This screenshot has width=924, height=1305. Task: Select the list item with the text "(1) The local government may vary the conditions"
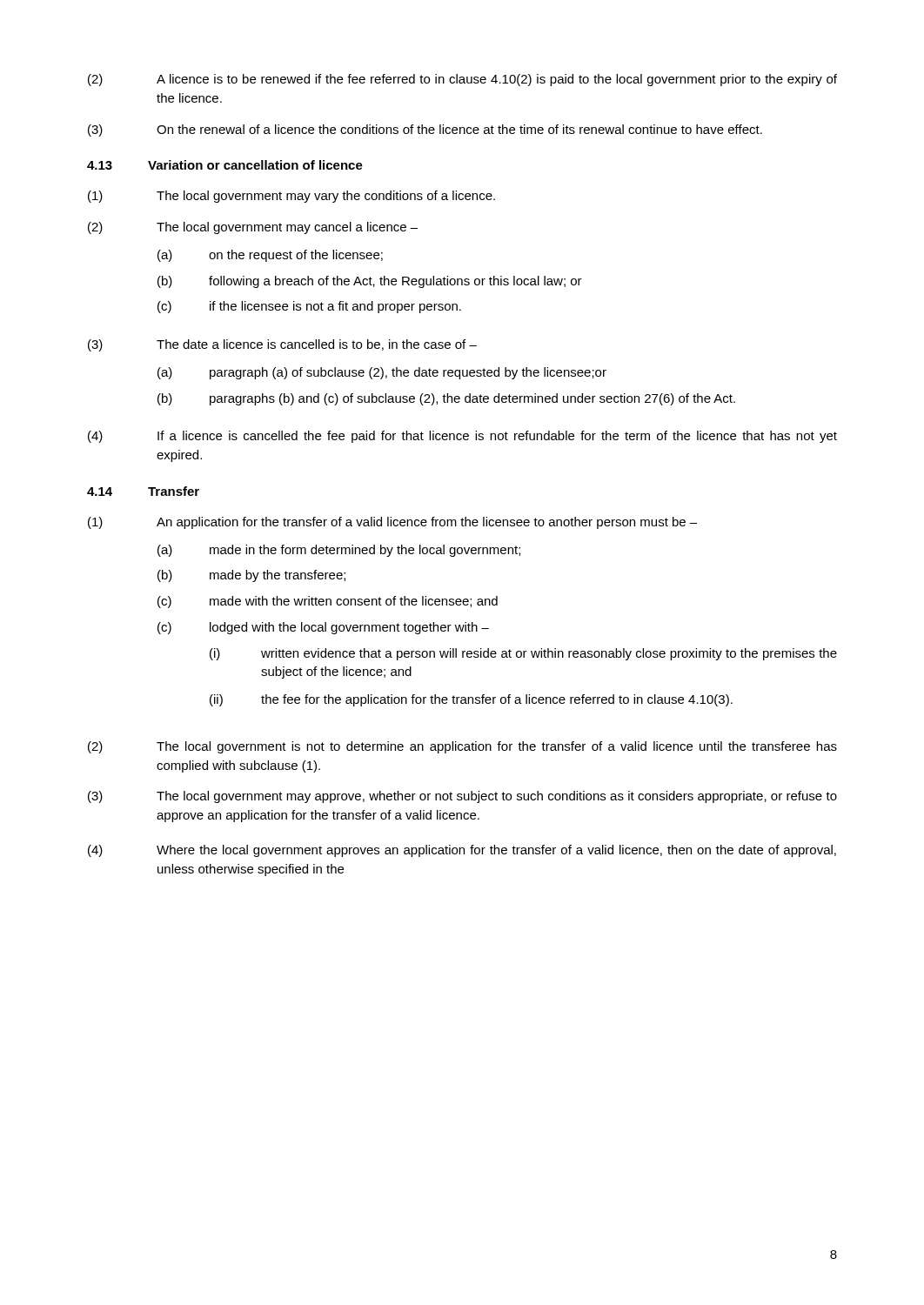pyautogui.click(x=462, y=196)
